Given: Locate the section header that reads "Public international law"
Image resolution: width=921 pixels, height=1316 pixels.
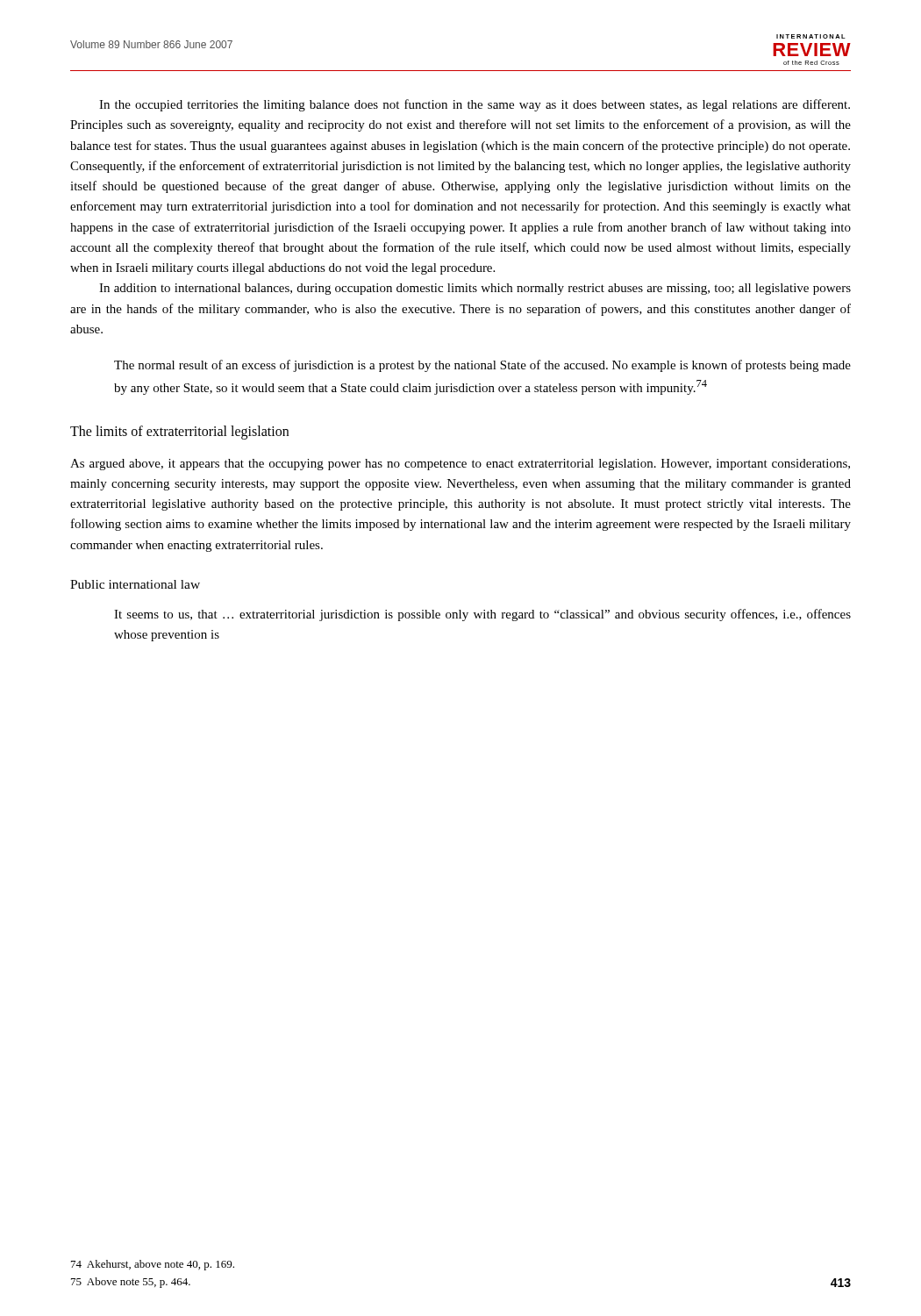Looking at the screenshot, I should [x=135, y=584].
